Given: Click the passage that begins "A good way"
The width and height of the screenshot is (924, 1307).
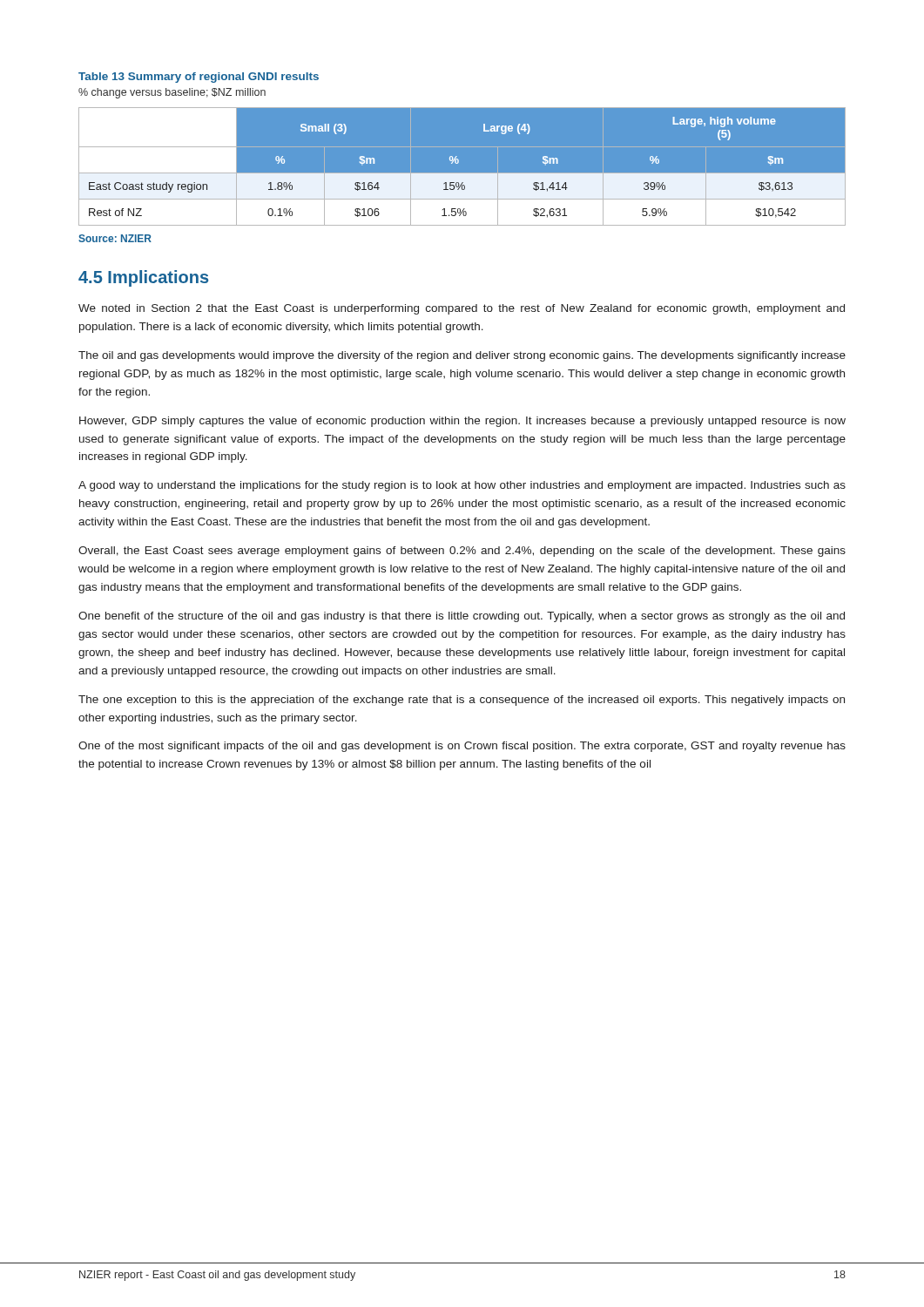Looking at the screenshot, I should pyautogui.click(x=462, y=503).
